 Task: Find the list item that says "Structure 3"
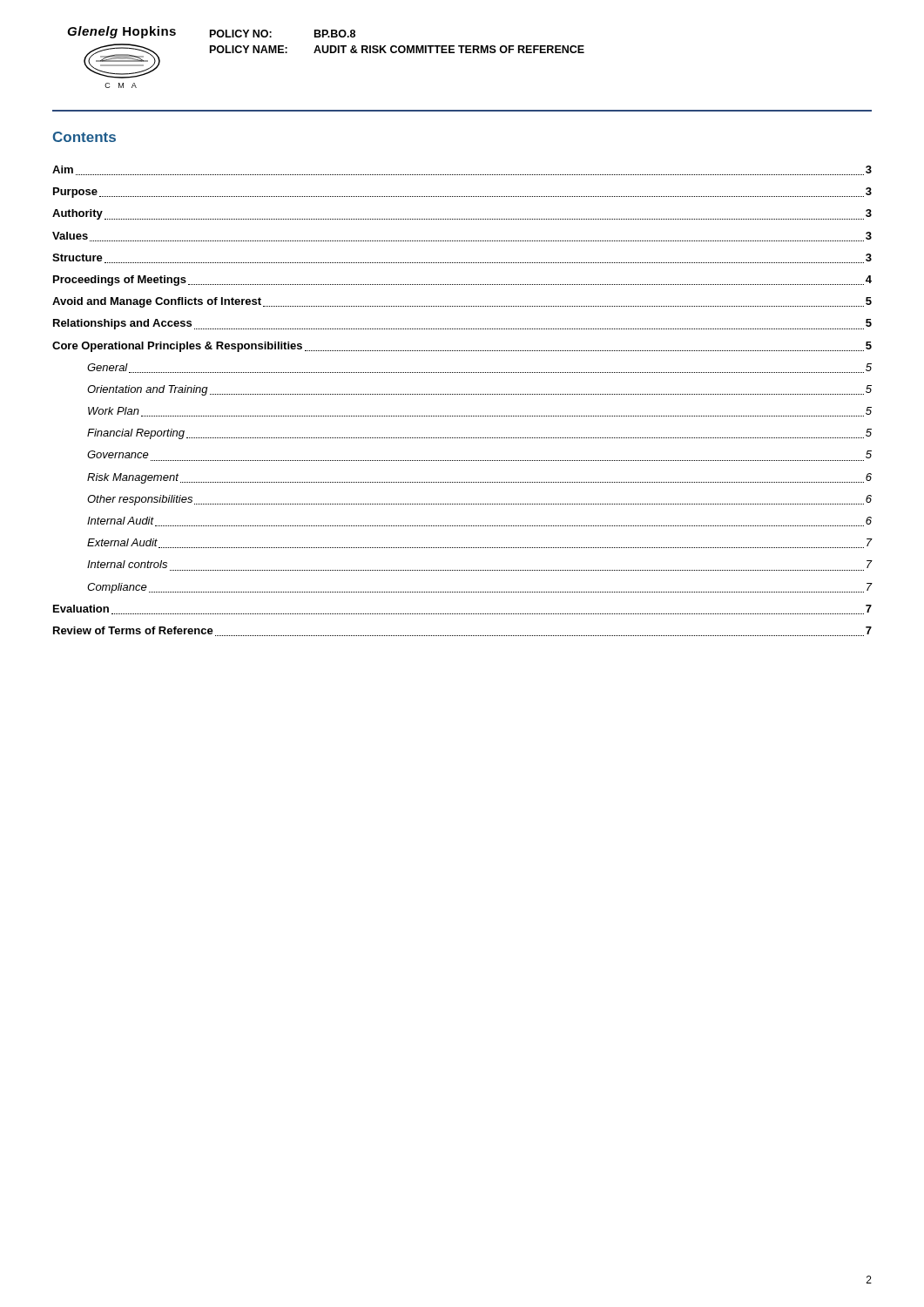click(462, 258)
